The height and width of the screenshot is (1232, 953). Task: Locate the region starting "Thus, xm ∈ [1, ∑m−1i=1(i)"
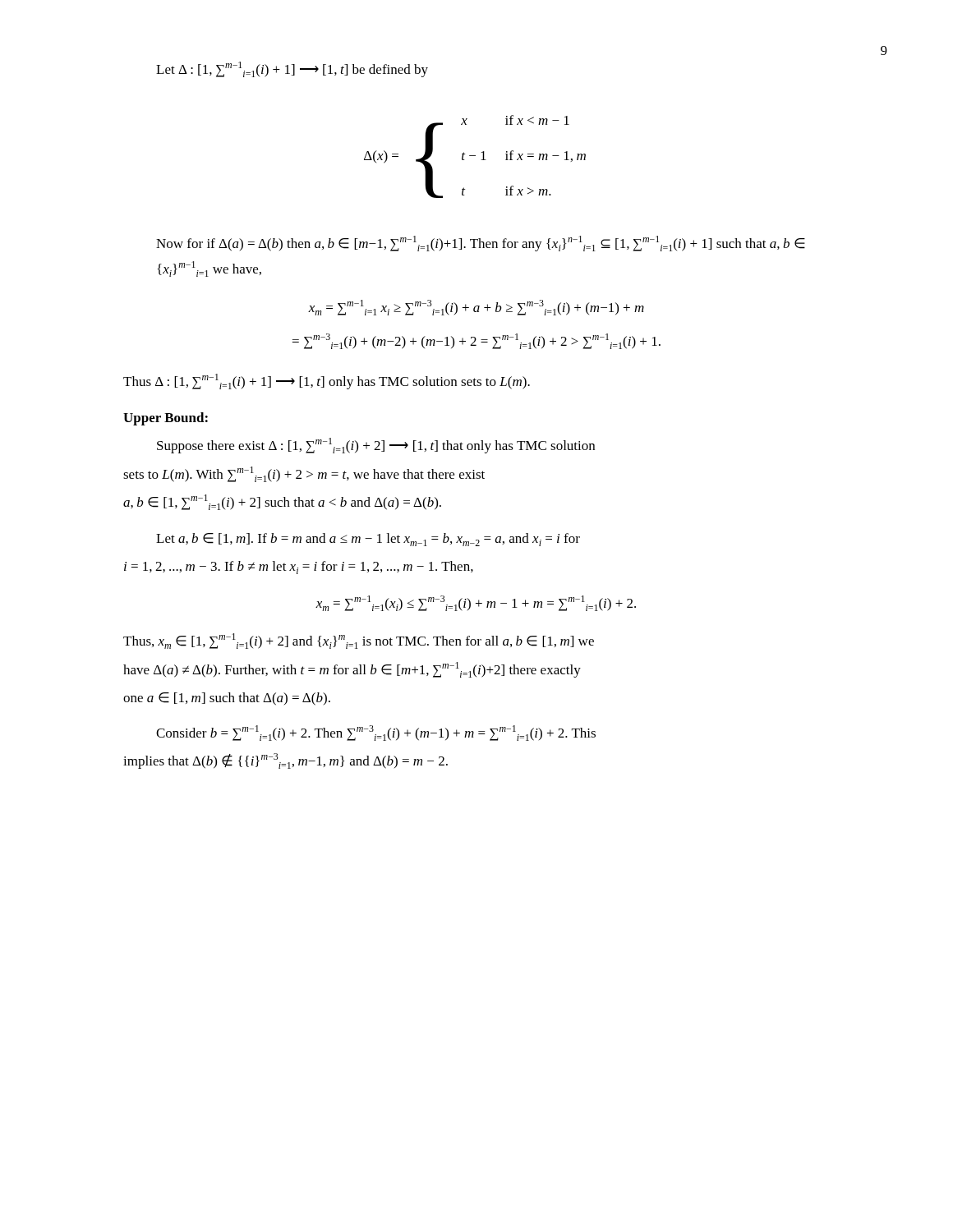[359, 641]
